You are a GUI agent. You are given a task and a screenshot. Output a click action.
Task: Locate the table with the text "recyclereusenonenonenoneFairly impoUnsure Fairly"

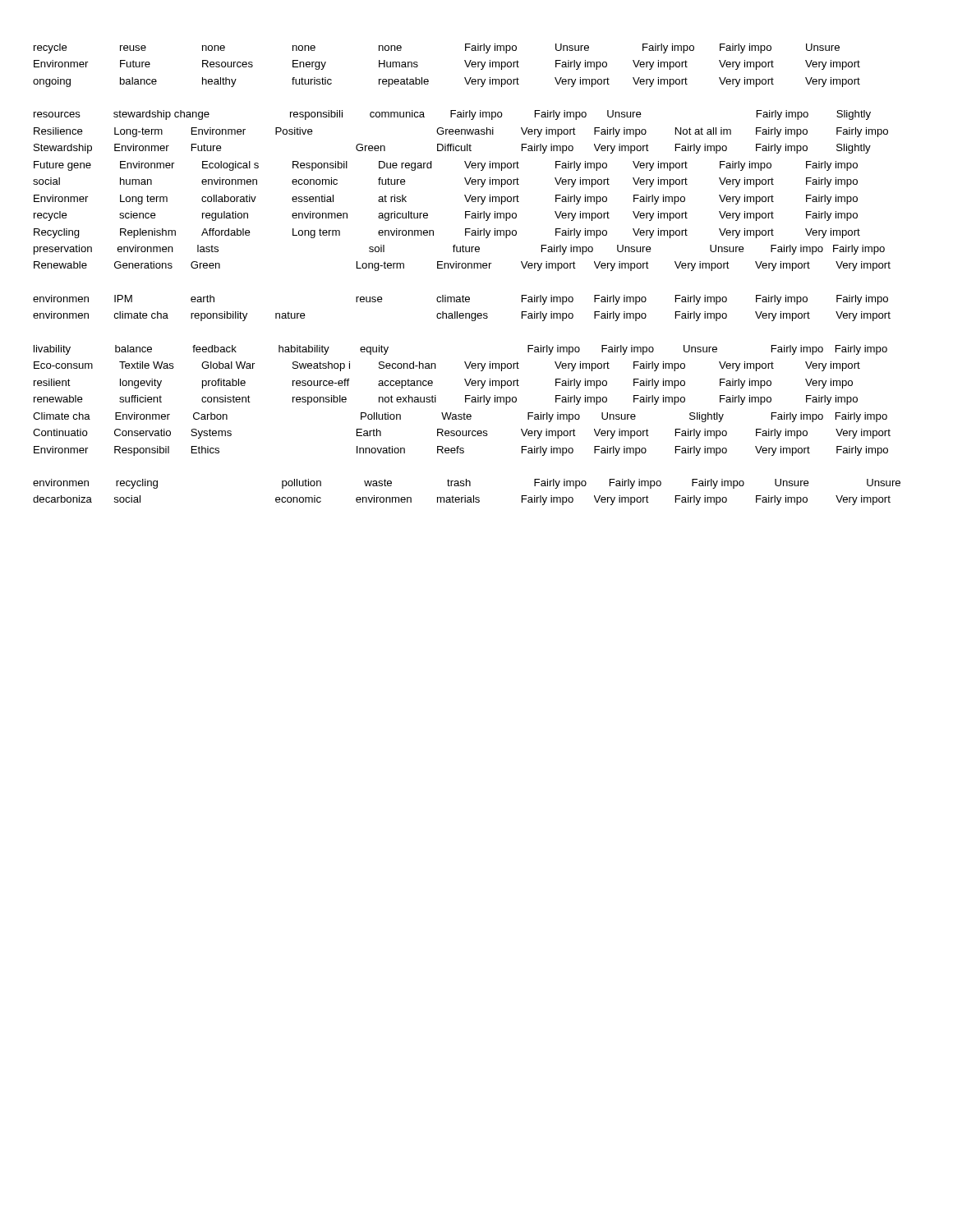click(476, 274)
